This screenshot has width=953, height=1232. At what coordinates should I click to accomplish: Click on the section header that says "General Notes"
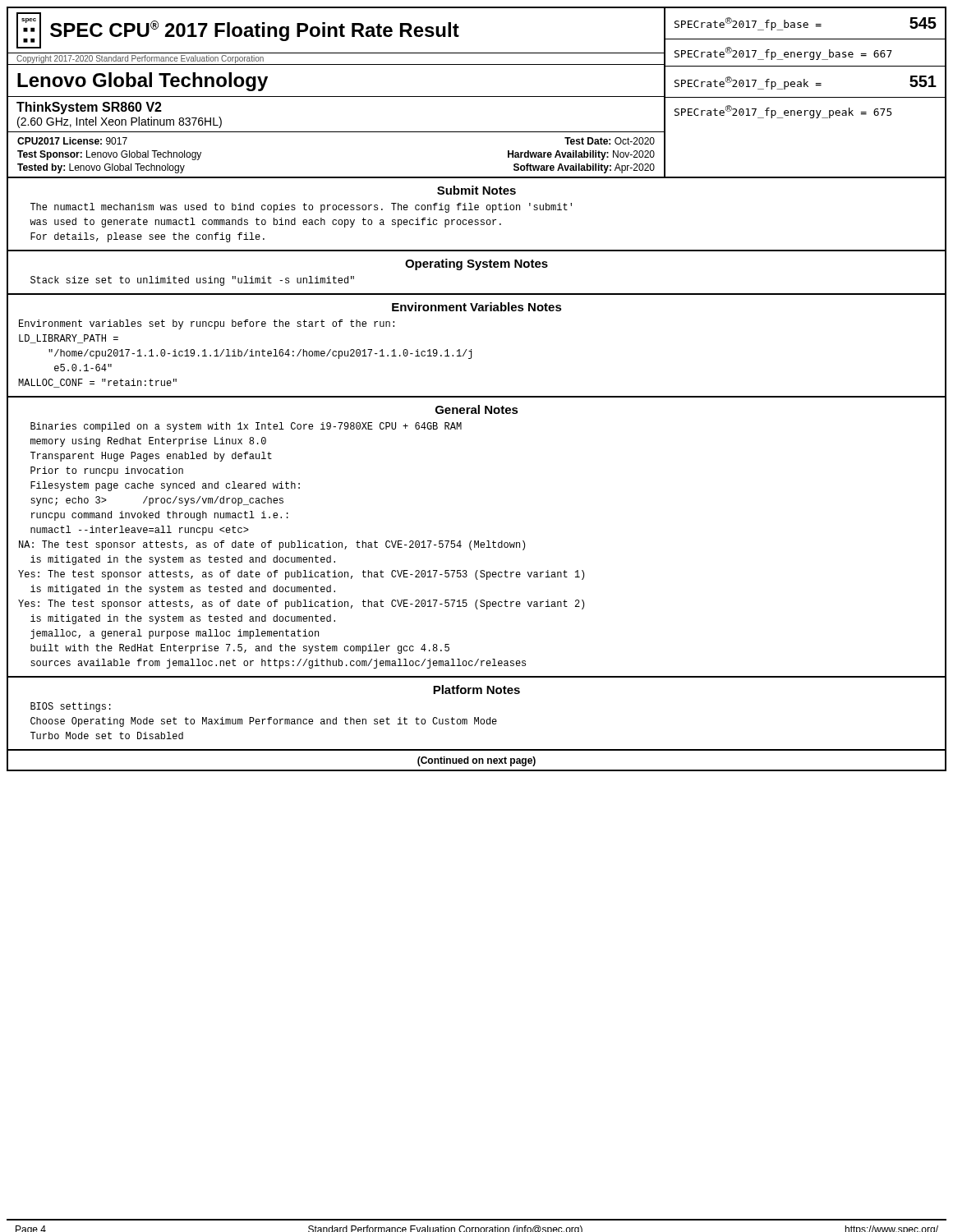click(476, 410)
